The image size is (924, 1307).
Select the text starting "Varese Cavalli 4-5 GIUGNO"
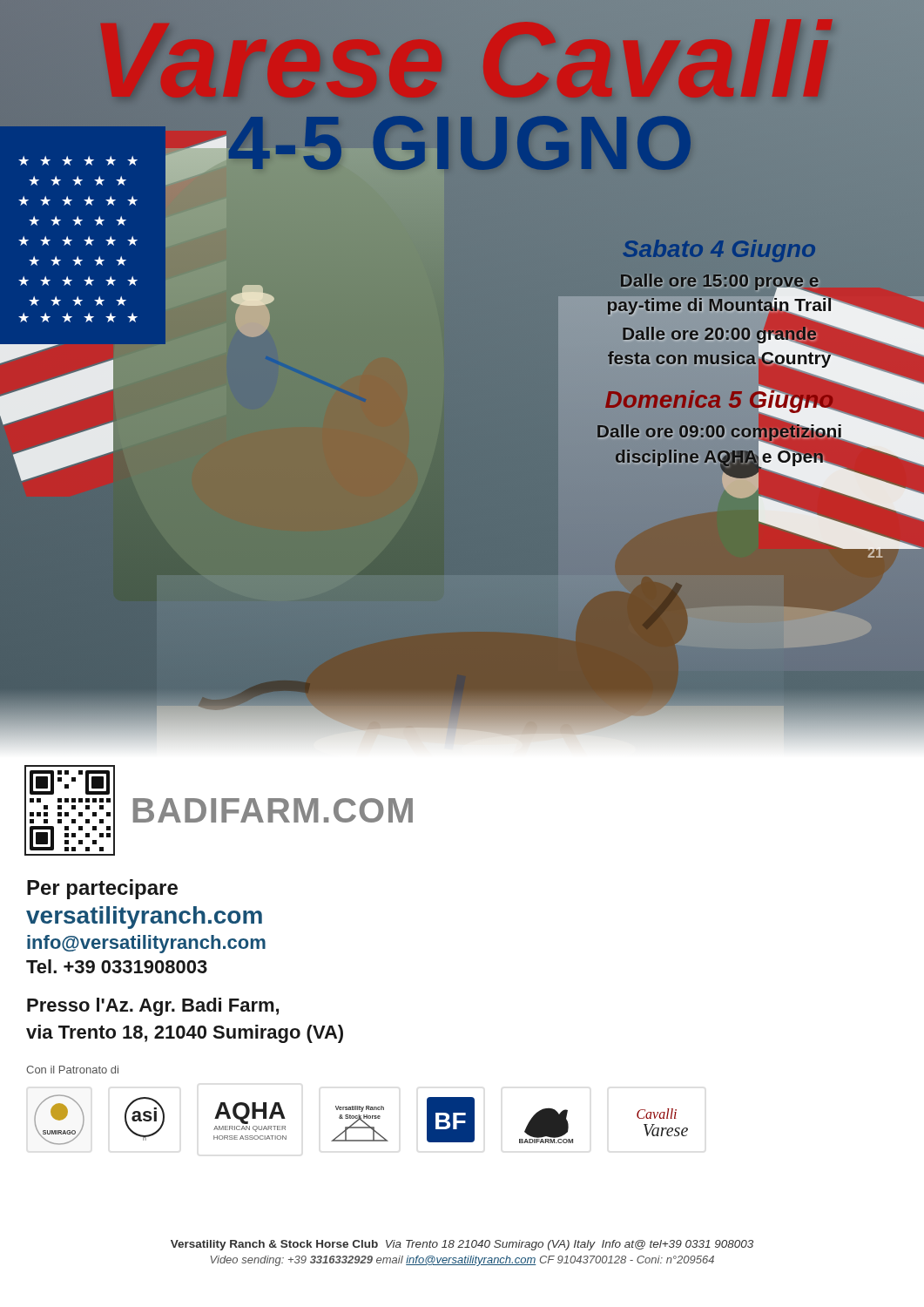tap(462, 94)
